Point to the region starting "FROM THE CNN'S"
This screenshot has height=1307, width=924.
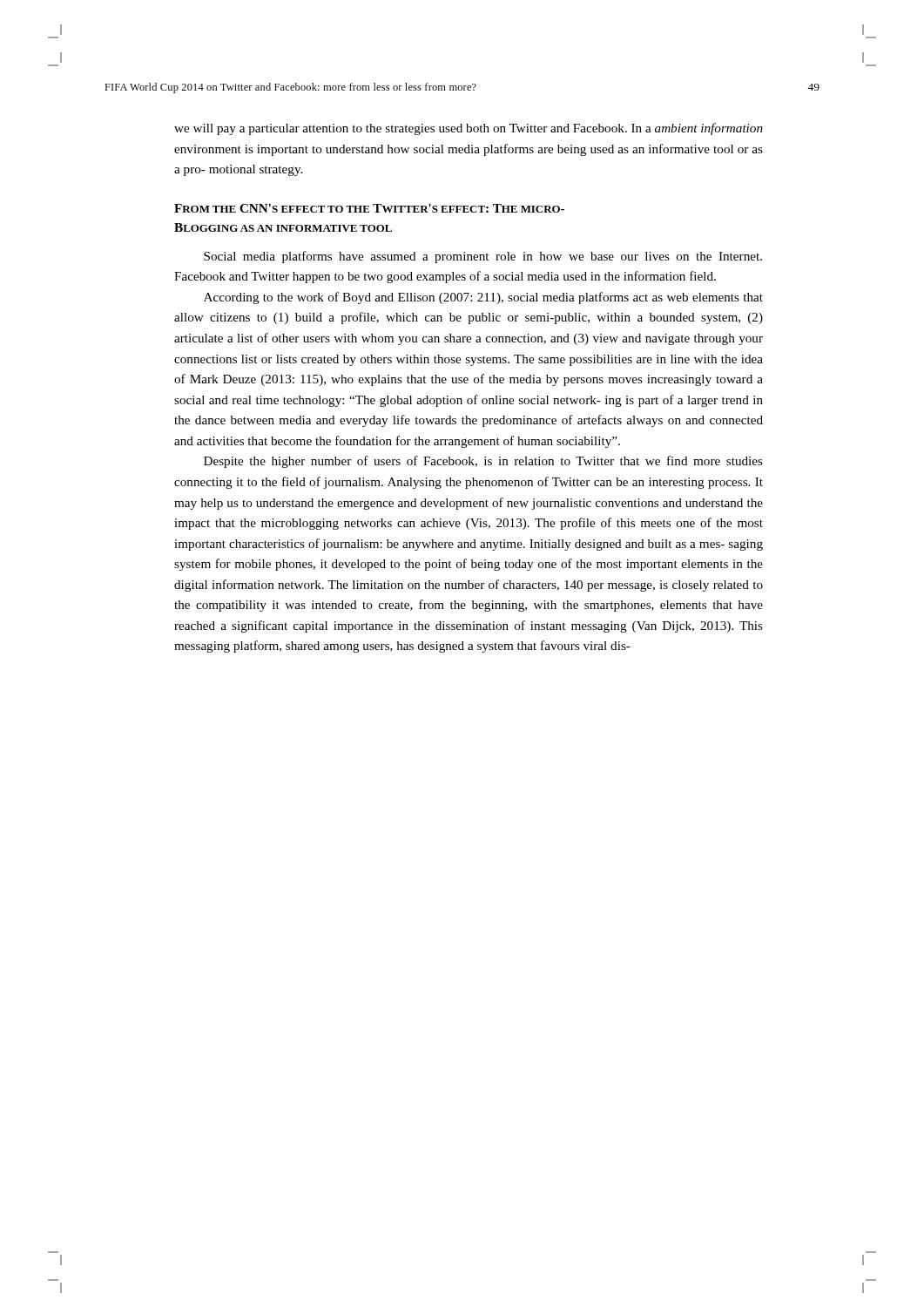tap(370, 217)
